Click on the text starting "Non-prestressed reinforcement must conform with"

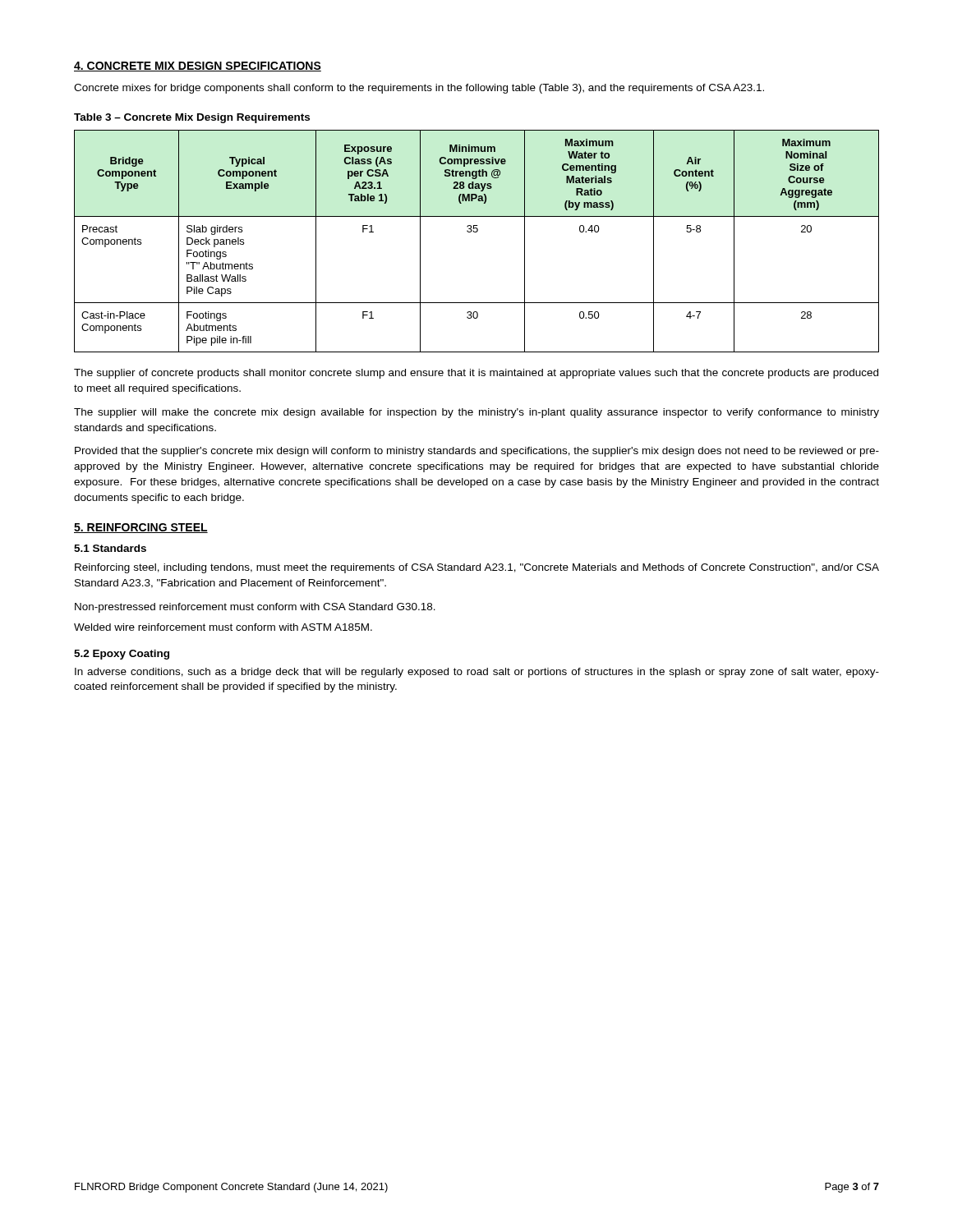255,606
